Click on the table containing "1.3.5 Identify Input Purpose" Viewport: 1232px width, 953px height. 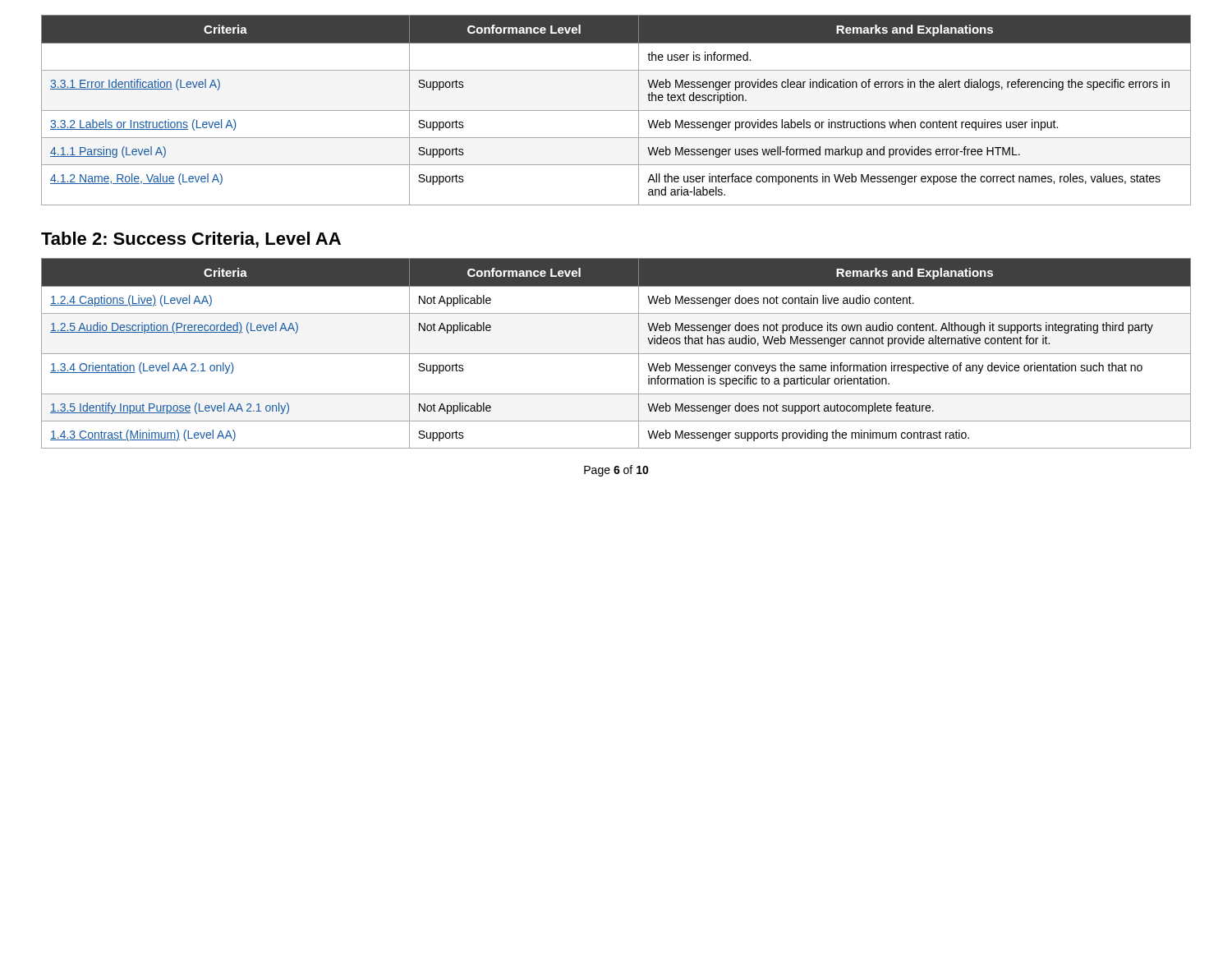coord(616,353)
